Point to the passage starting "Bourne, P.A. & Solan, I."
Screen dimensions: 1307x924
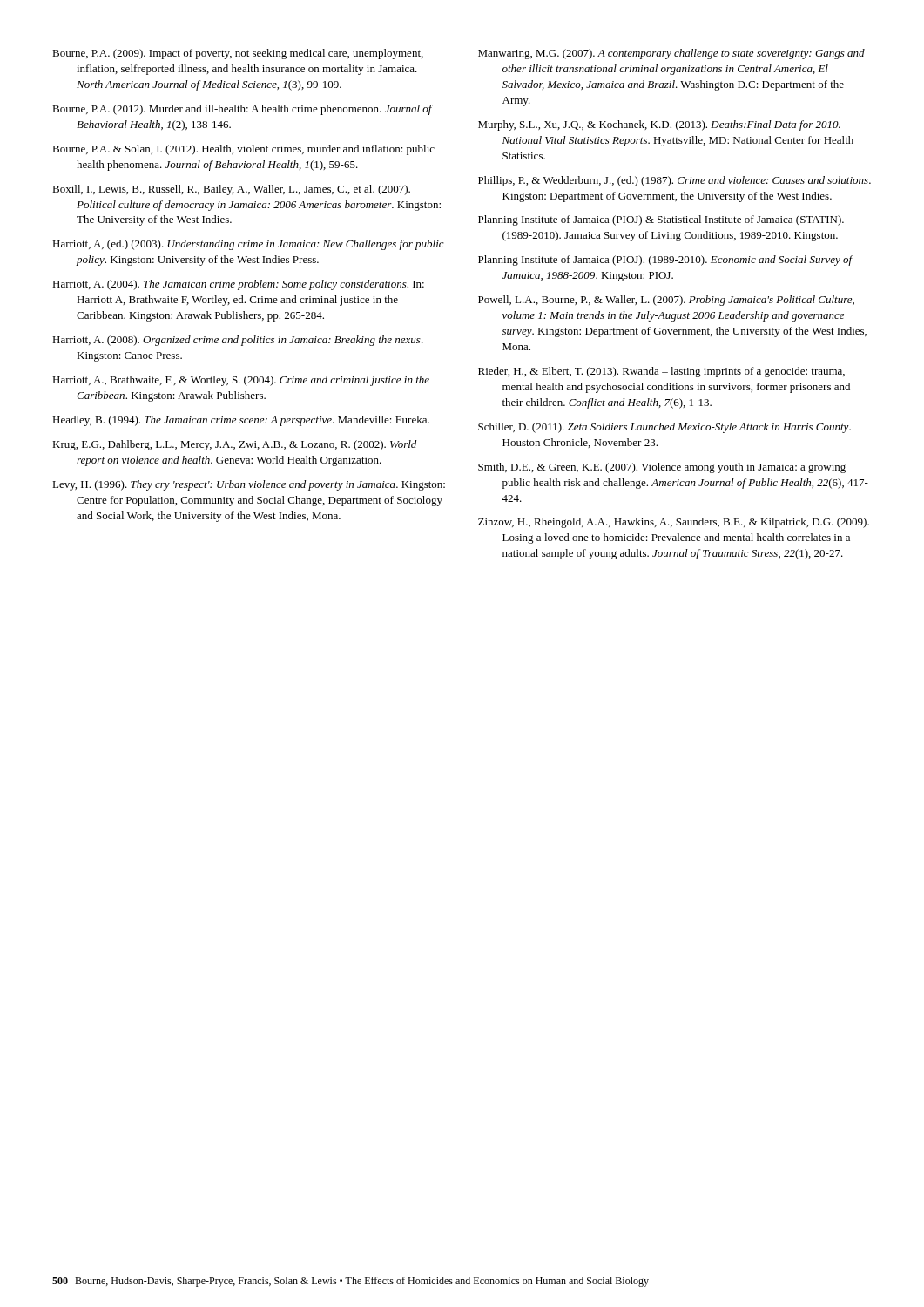tap(243, 156)
